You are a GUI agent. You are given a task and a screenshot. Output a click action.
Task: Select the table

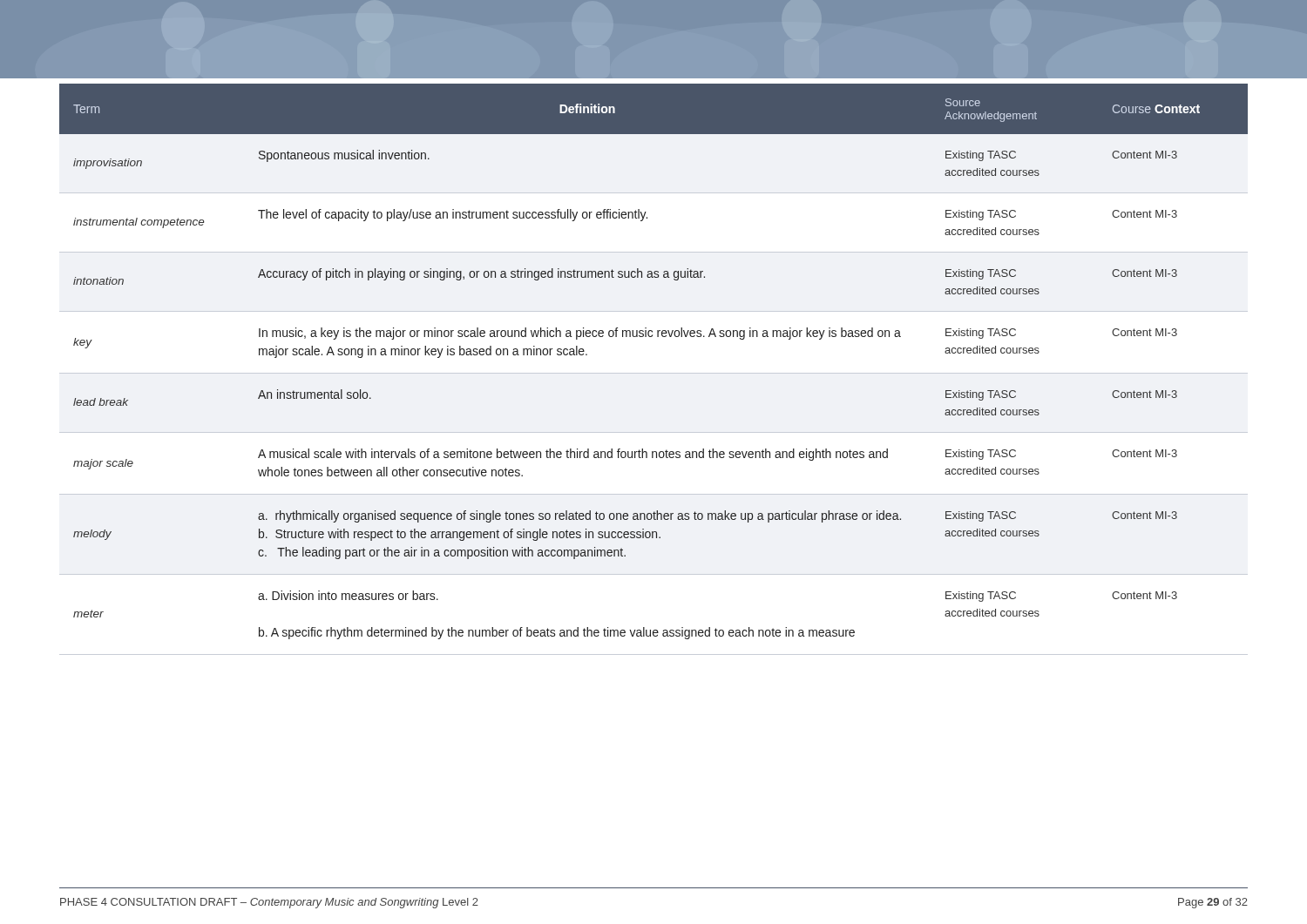tap(654, 369)
